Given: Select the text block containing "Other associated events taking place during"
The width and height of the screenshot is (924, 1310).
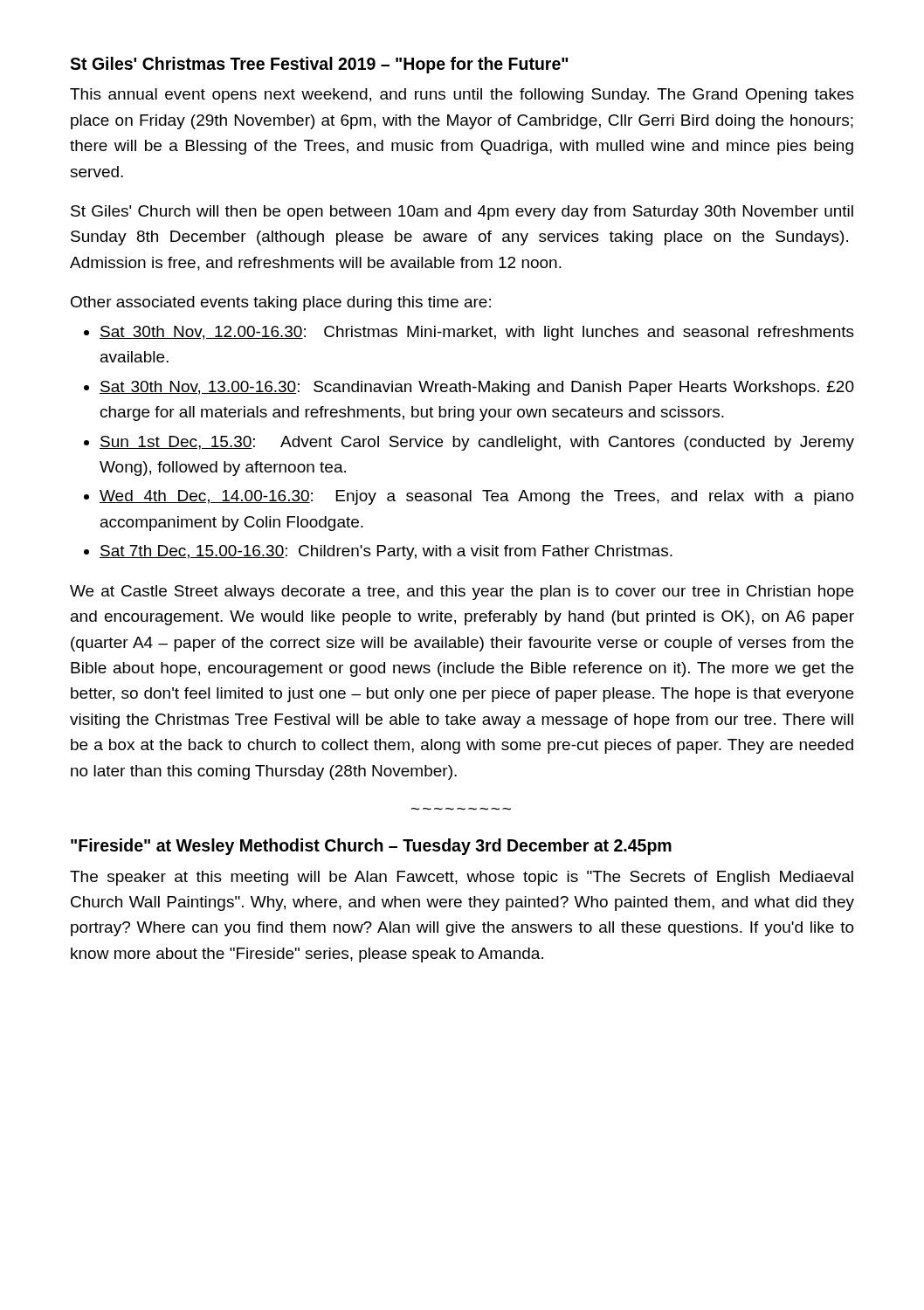Looking at the screenshot, I should click(281, 302).
